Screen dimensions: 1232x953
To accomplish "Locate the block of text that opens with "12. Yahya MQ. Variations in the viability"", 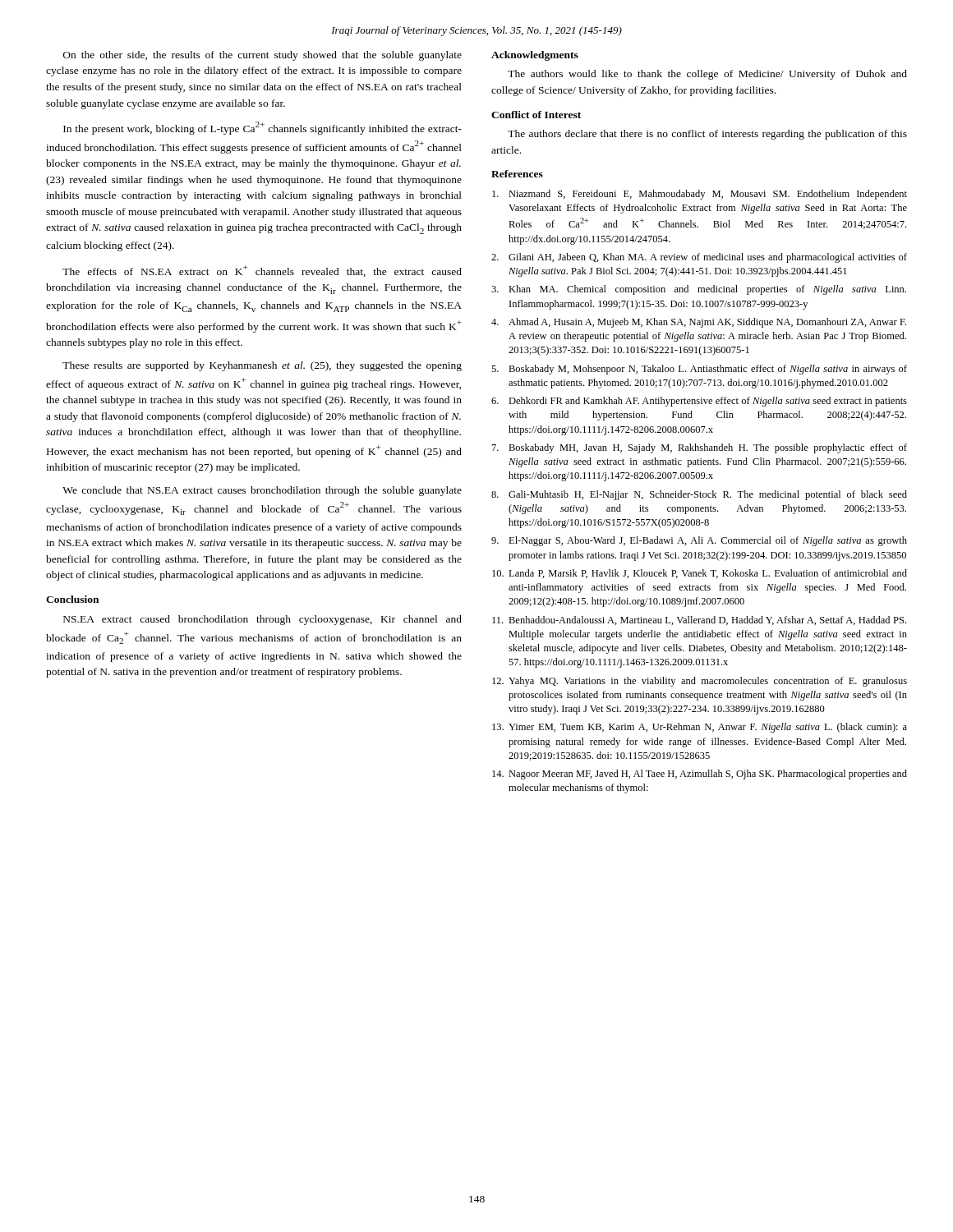I will click(699, 695).
